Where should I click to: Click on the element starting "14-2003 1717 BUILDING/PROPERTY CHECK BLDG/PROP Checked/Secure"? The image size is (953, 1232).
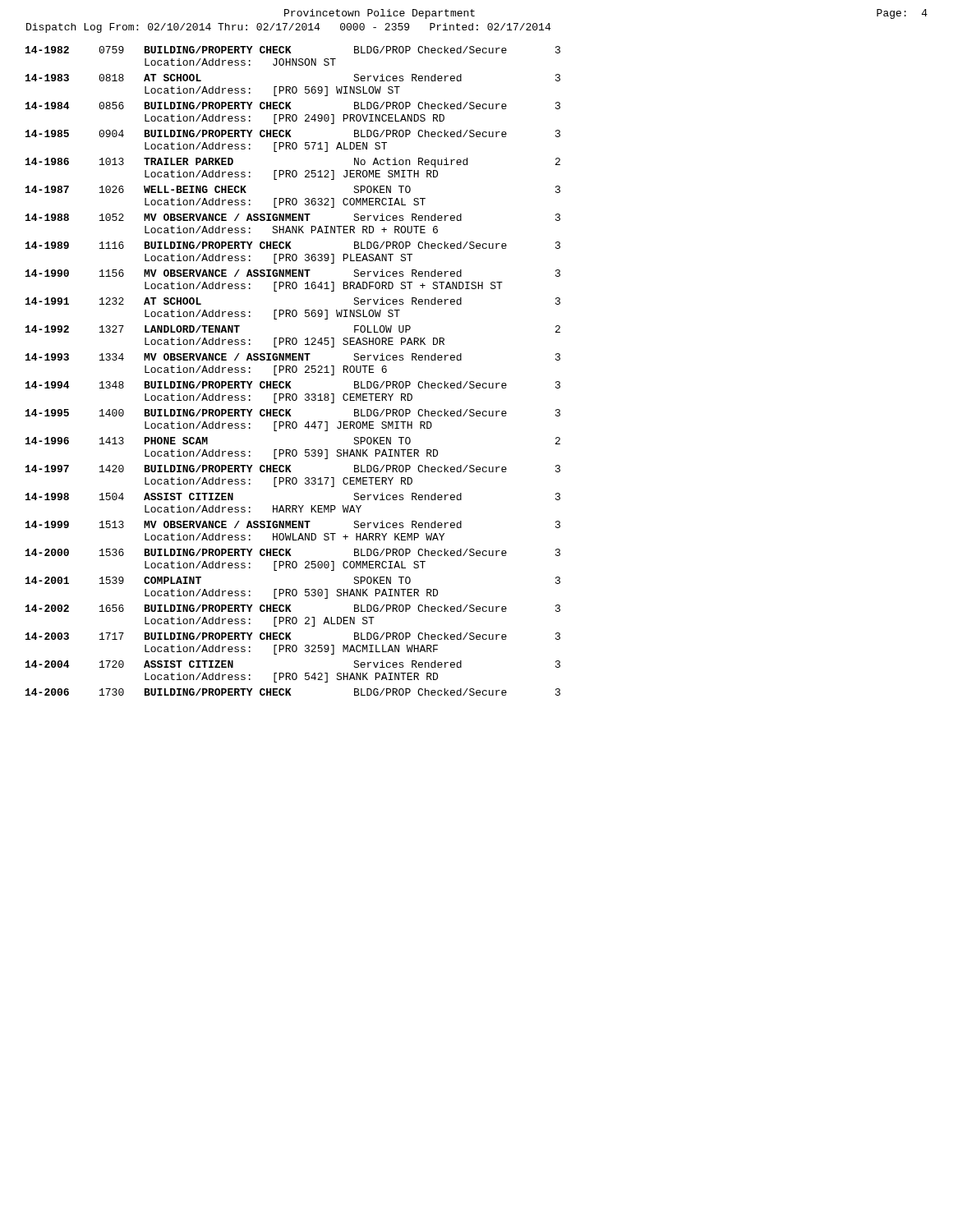(x=476, y=643)
